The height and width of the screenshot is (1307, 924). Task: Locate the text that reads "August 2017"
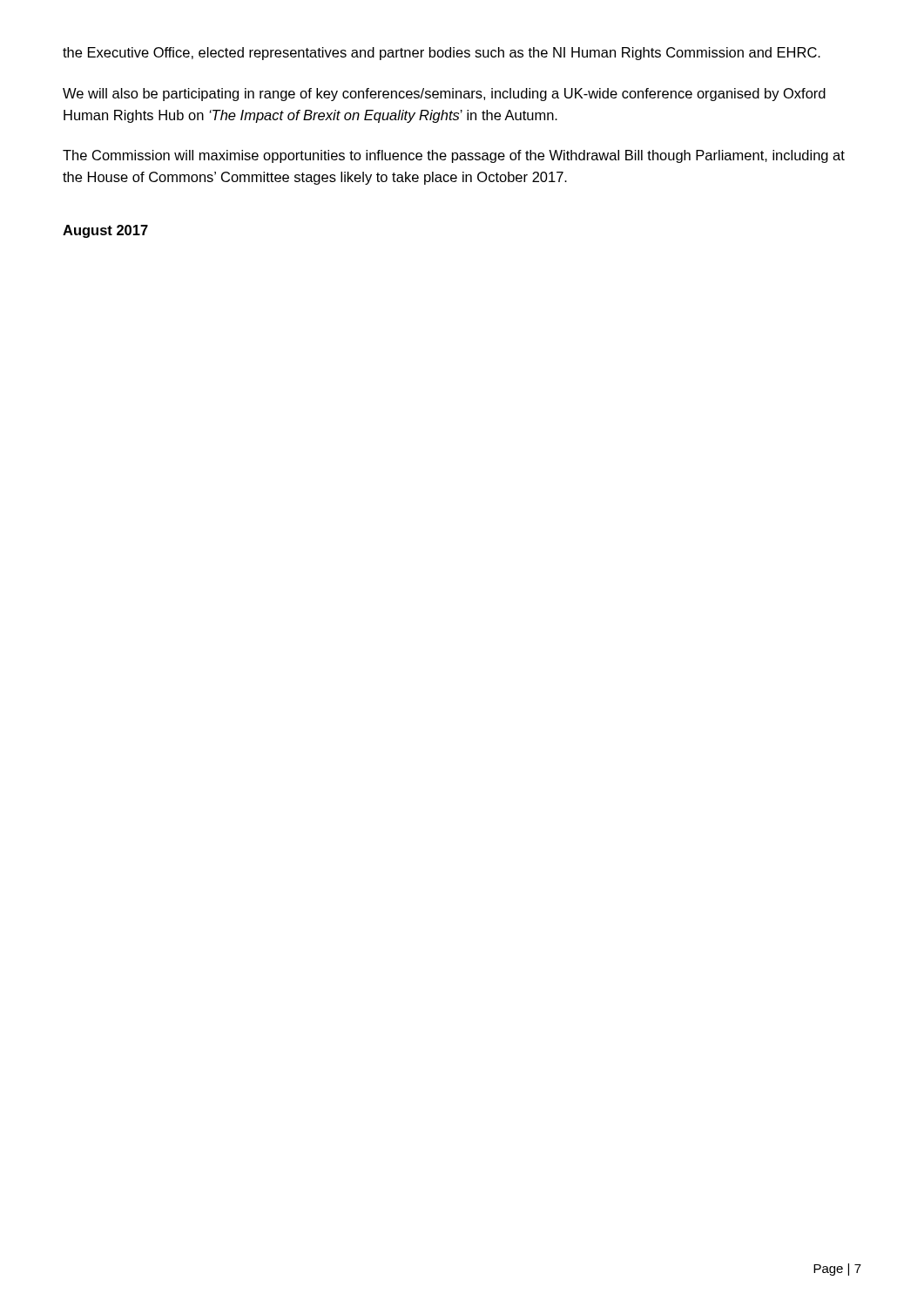[105, 230]
